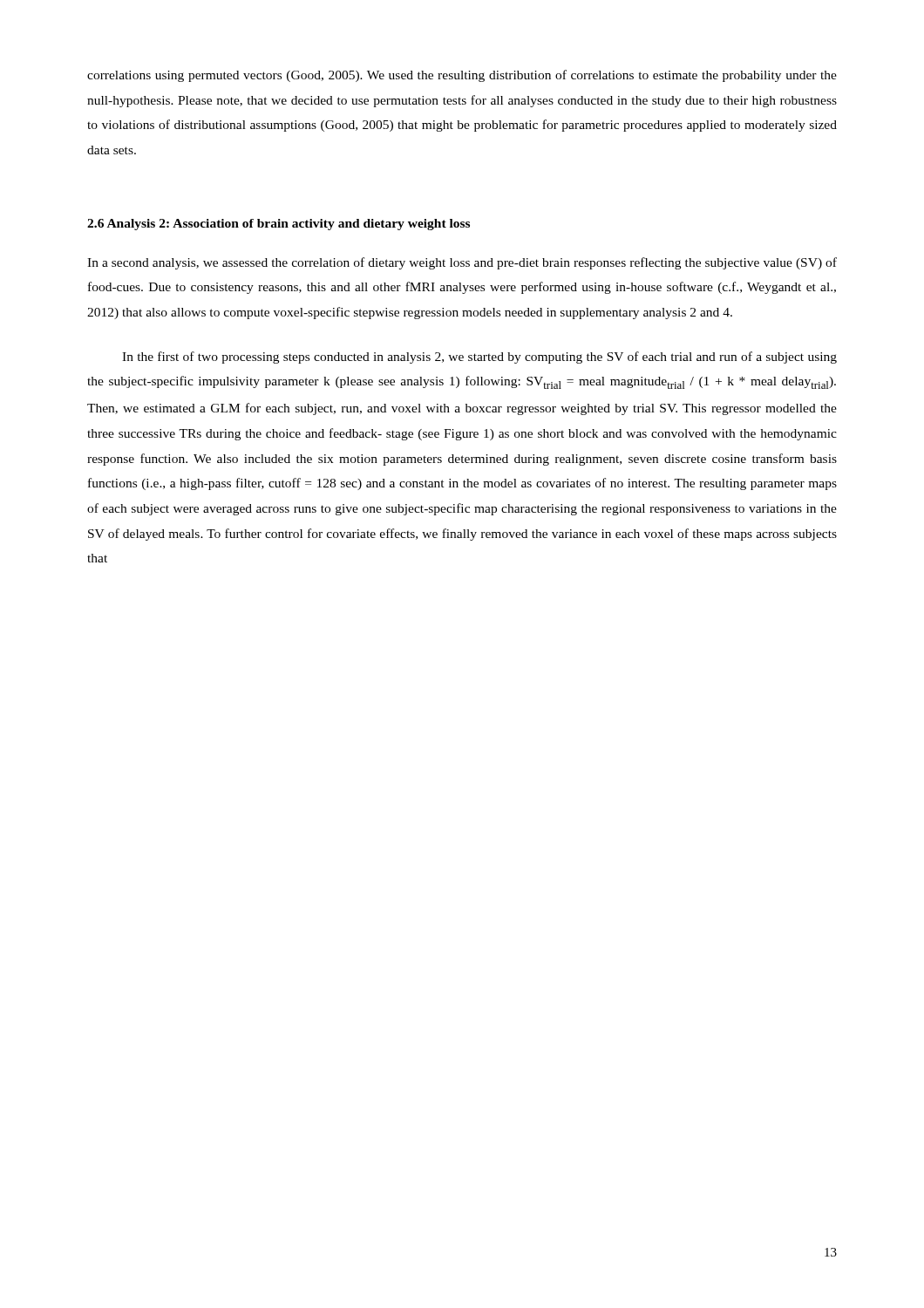
Task: Select the section header that reads "2.6 Analysis 2: Association of brain"
Action: tap(279, 223)
